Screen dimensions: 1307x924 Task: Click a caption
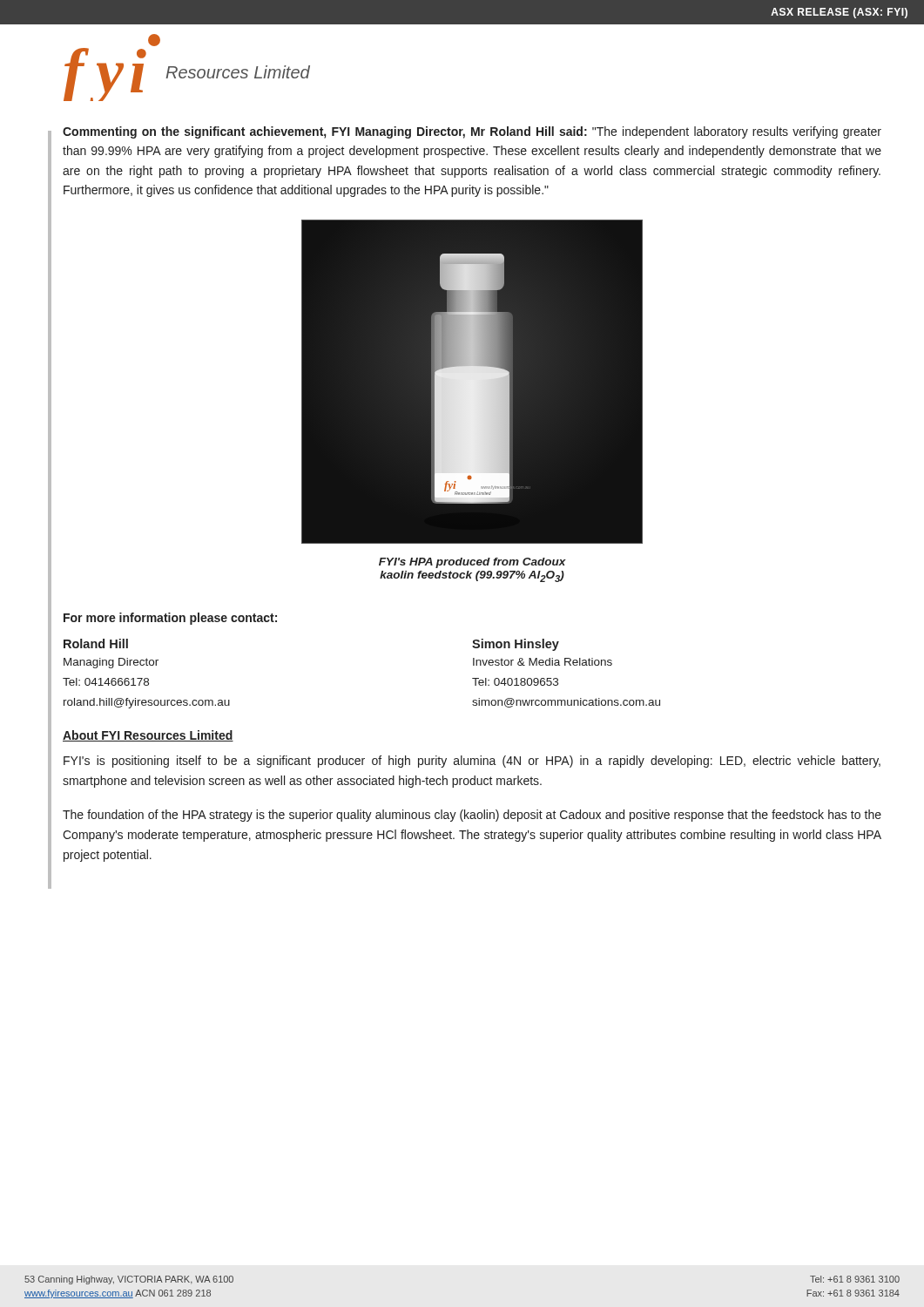pos(472,569)
